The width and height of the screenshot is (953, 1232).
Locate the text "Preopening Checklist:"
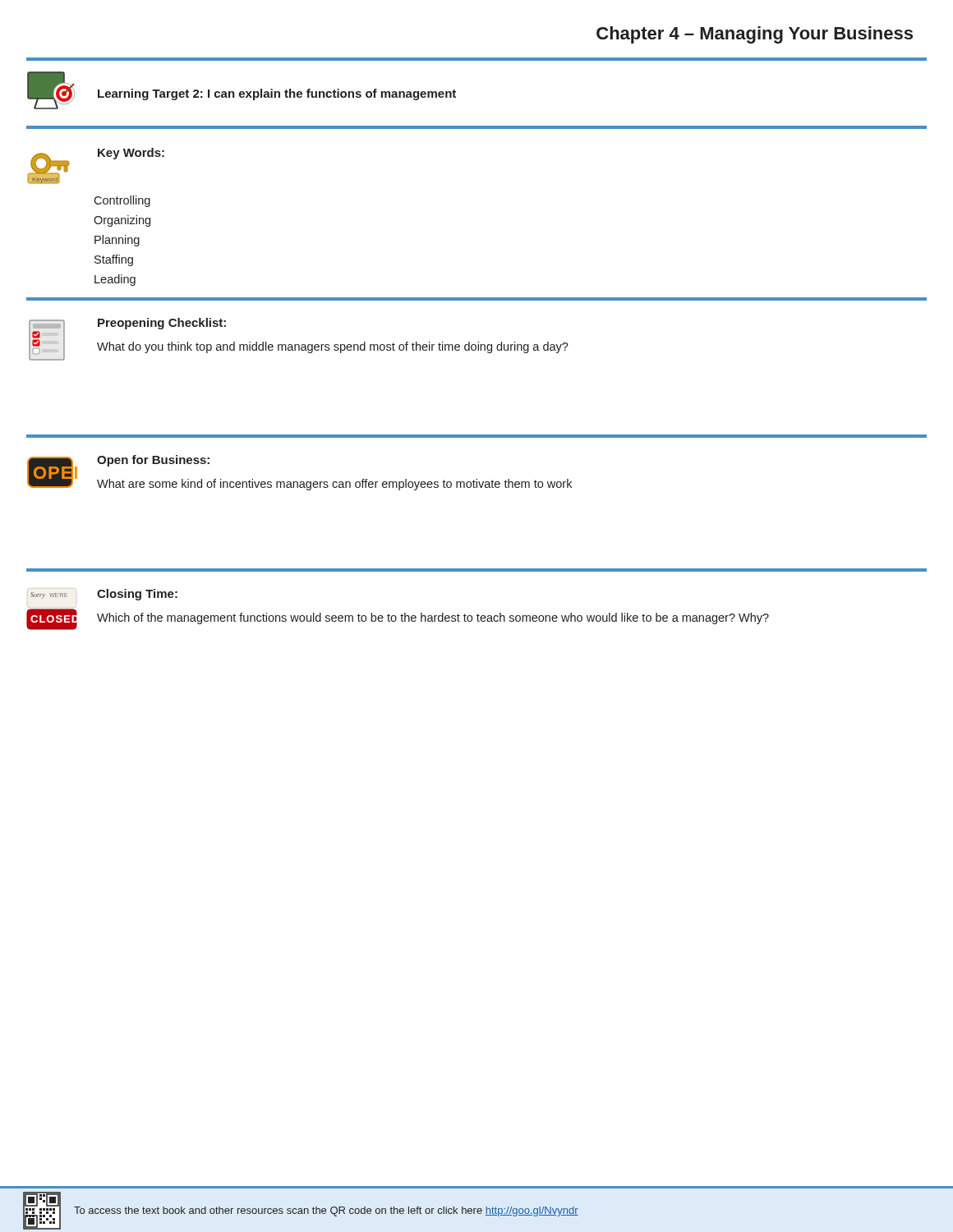click(x=162, y=322)
